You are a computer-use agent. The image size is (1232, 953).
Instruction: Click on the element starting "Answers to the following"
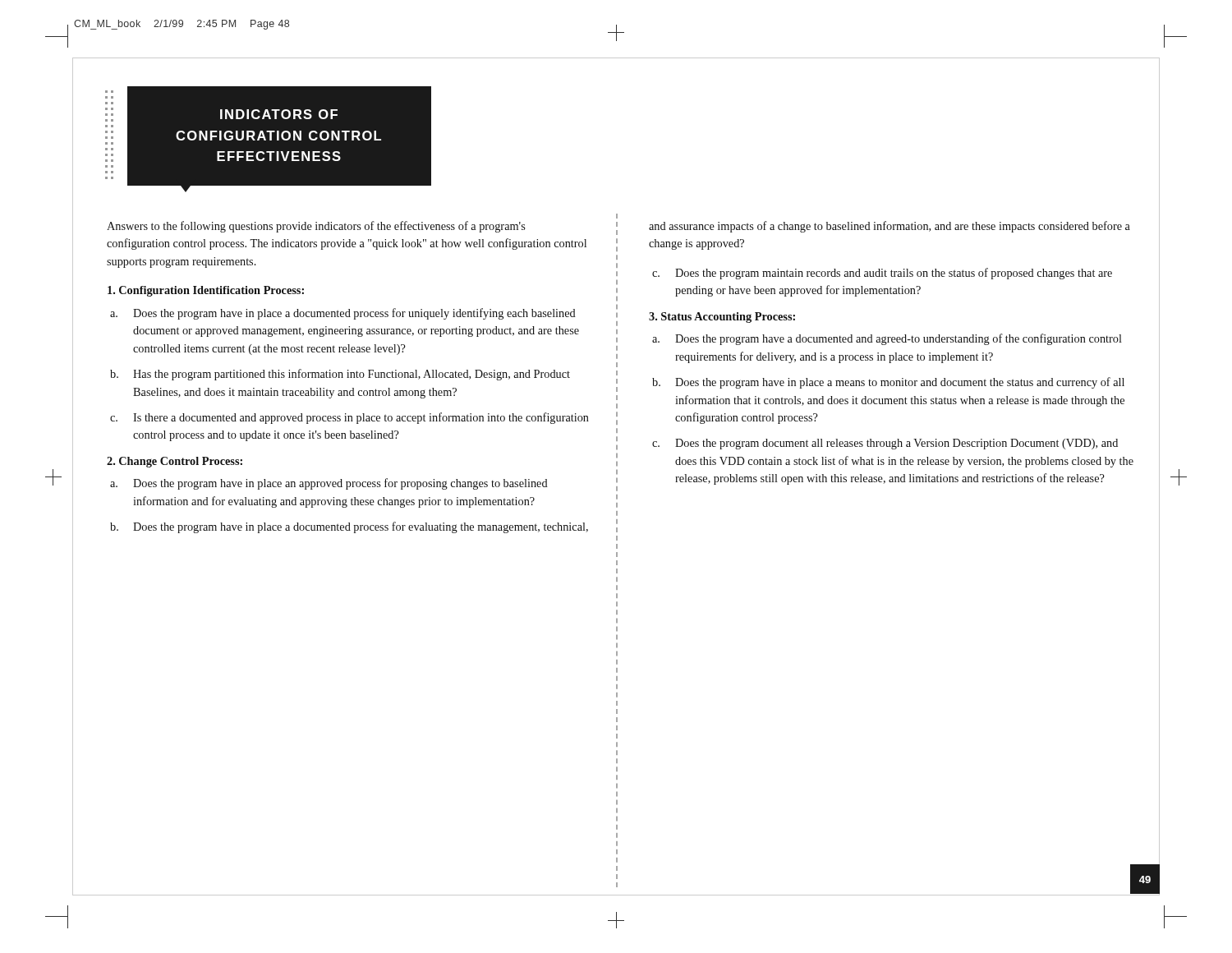click(347, 244)
